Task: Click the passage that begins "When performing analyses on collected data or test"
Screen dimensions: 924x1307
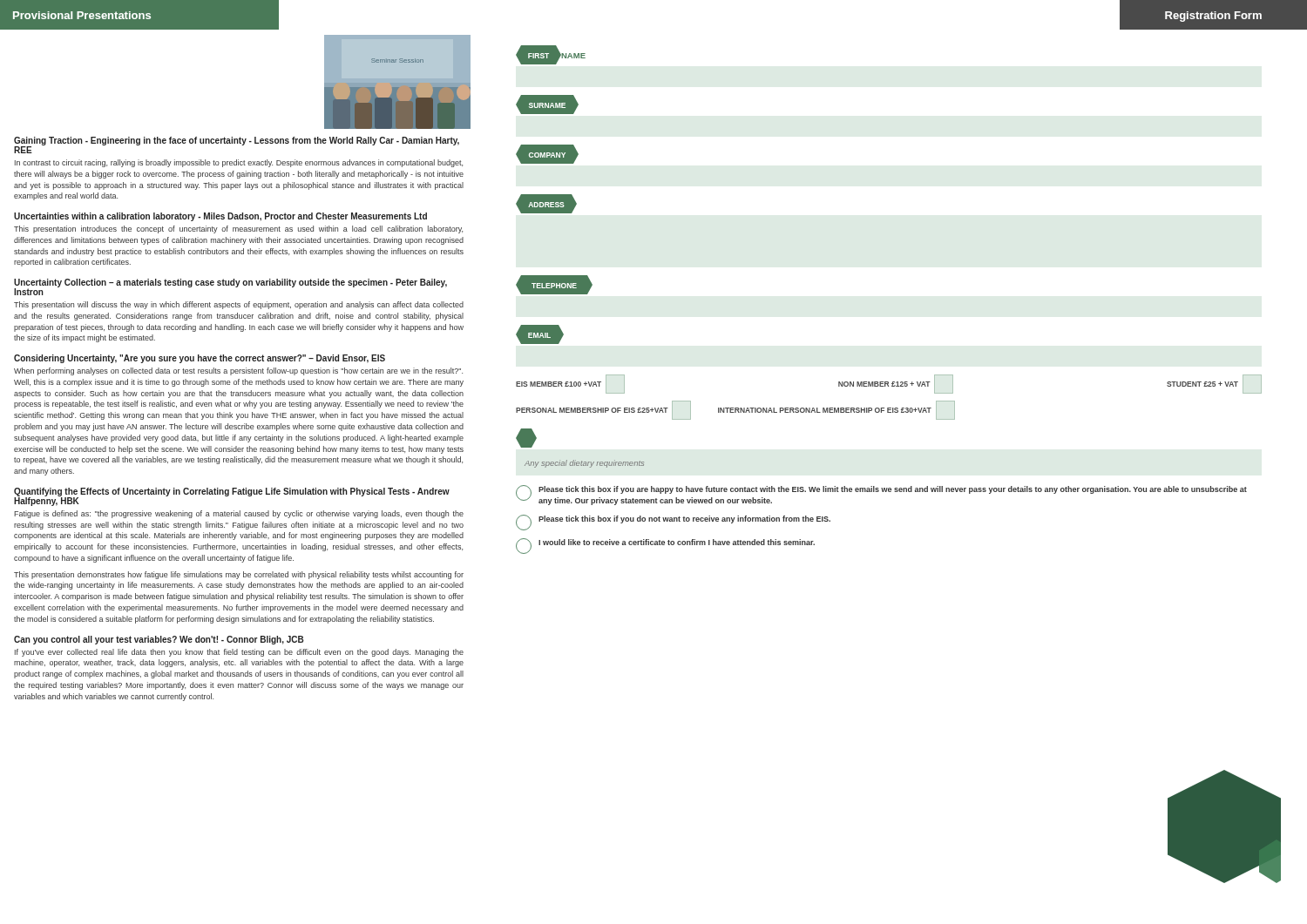Action: pyautogui.click(x=239, y=421)
